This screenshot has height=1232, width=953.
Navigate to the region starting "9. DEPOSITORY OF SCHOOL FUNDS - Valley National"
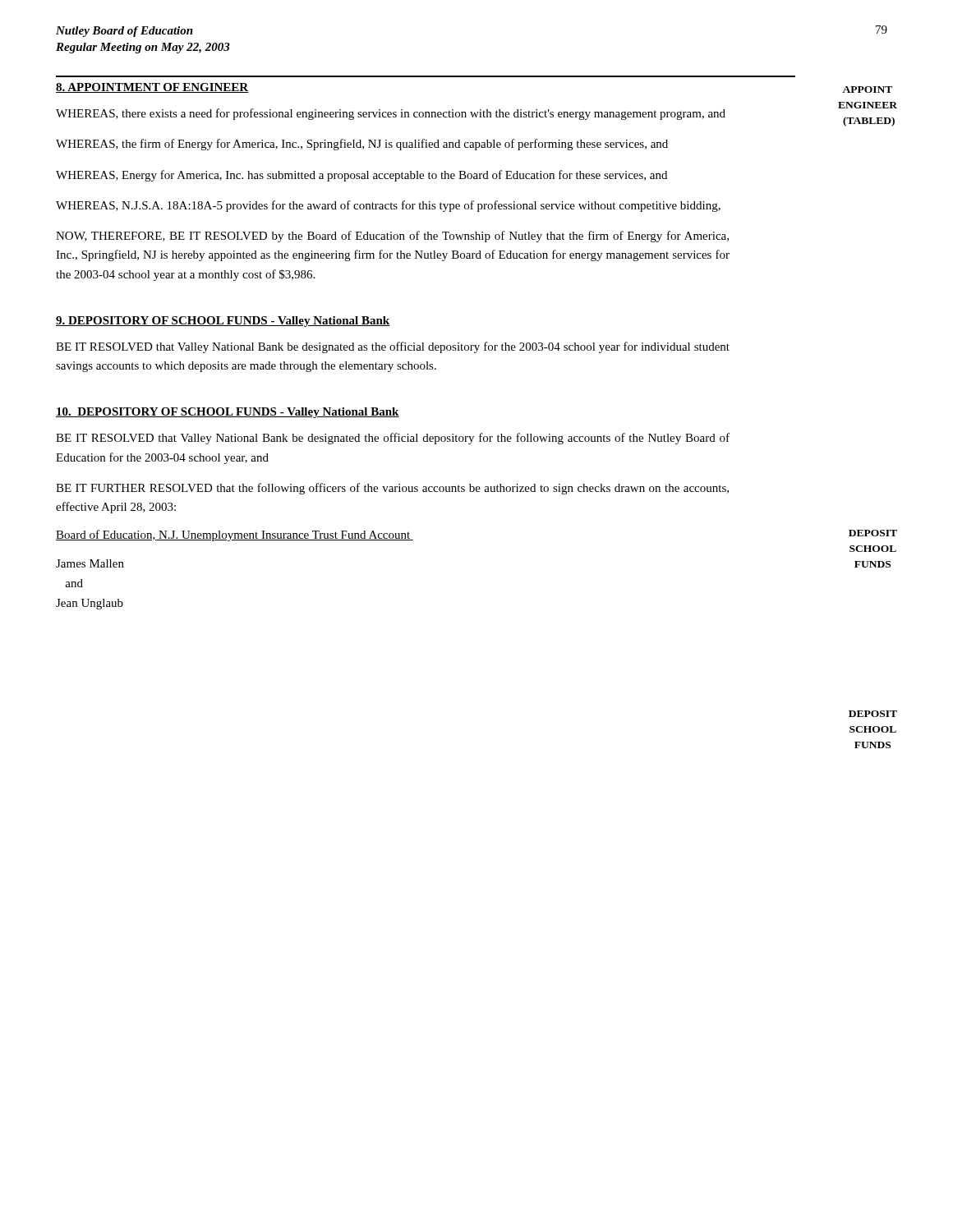223,320
